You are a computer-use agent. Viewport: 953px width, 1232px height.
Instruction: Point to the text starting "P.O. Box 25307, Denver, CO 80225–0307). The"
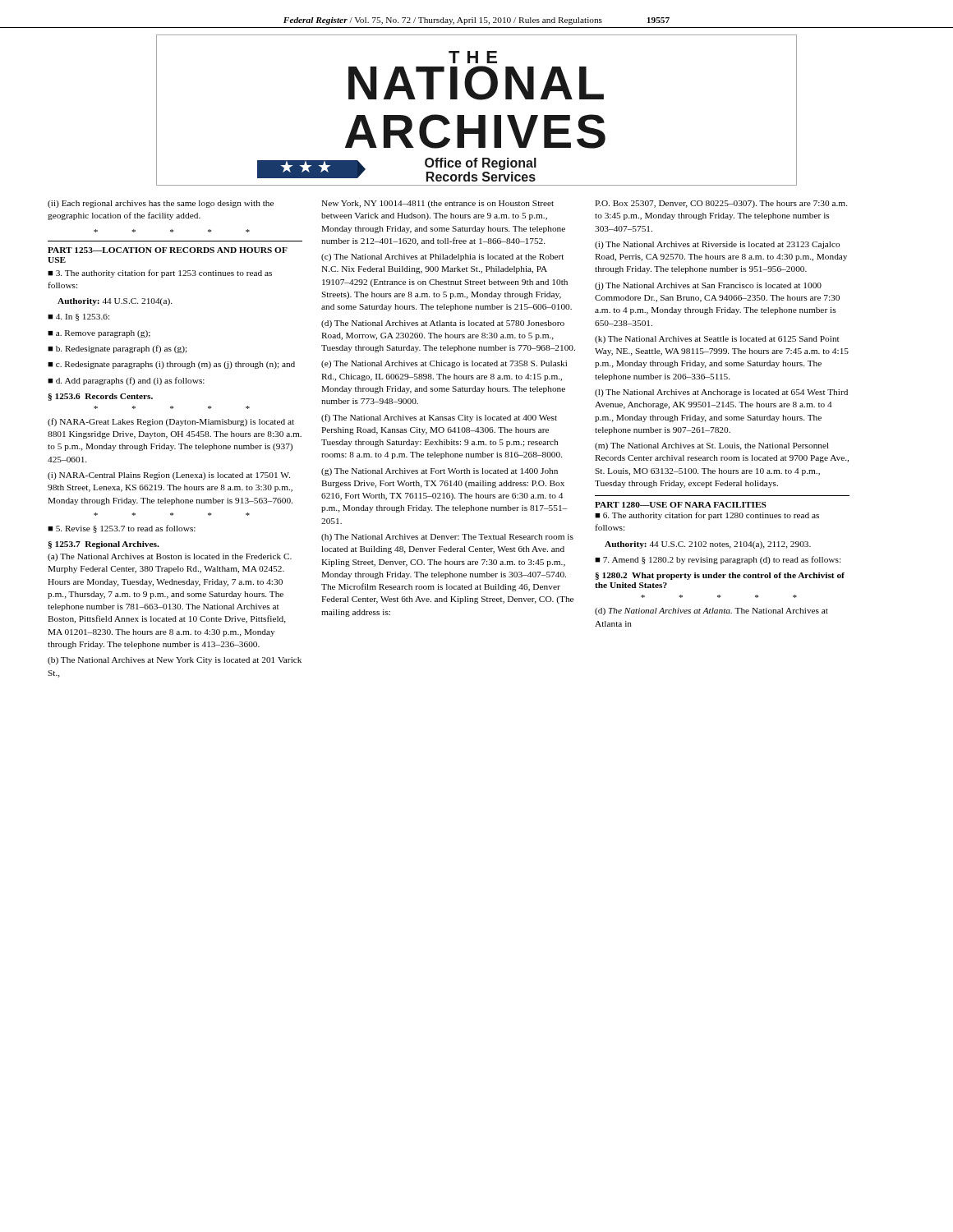point(721,215)
